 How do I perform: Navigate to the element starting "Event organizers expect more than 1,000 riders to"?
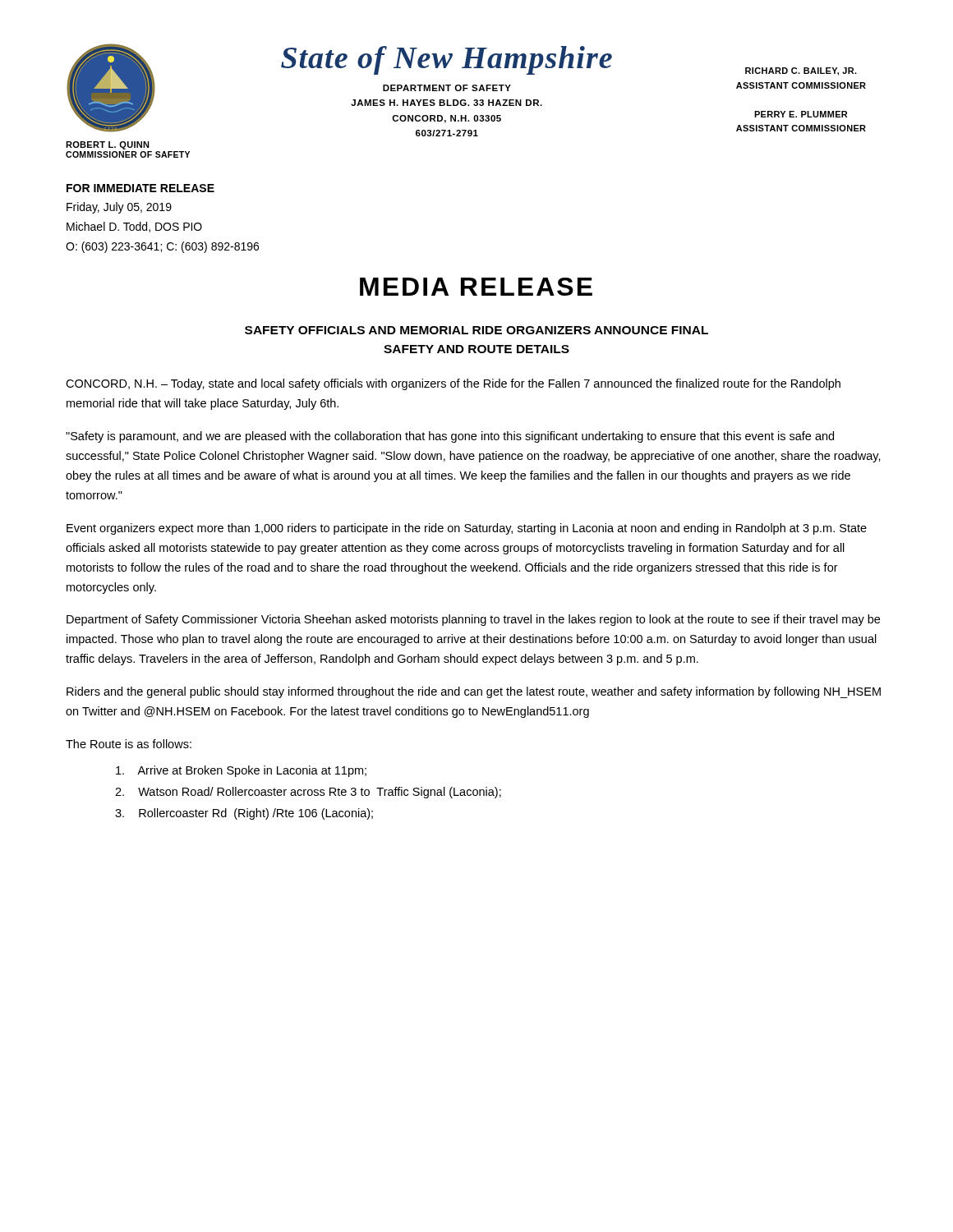pyautogui.click(x=466, y=557)
